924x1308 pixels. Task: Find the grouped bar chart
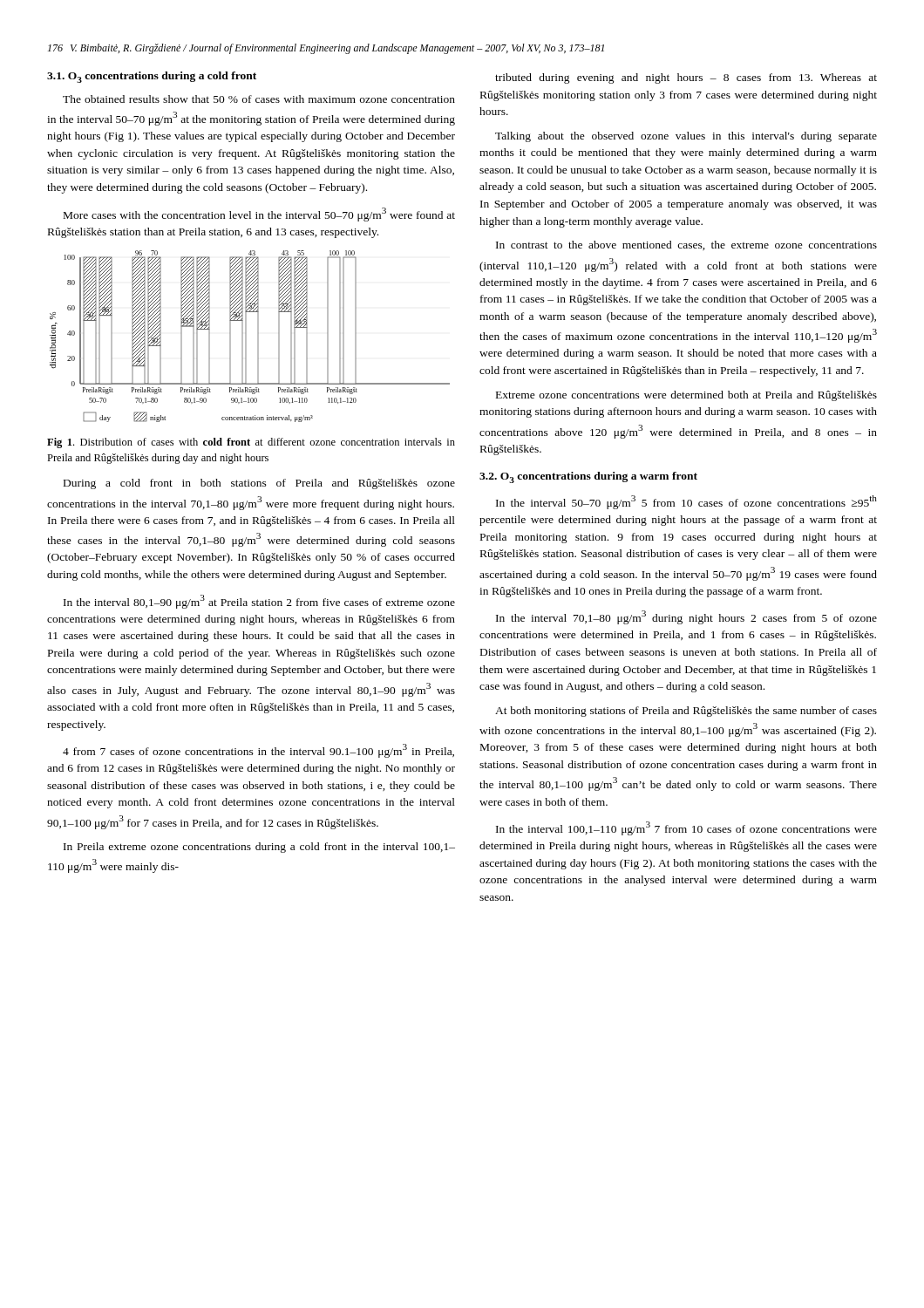click(x=251, y=340)
